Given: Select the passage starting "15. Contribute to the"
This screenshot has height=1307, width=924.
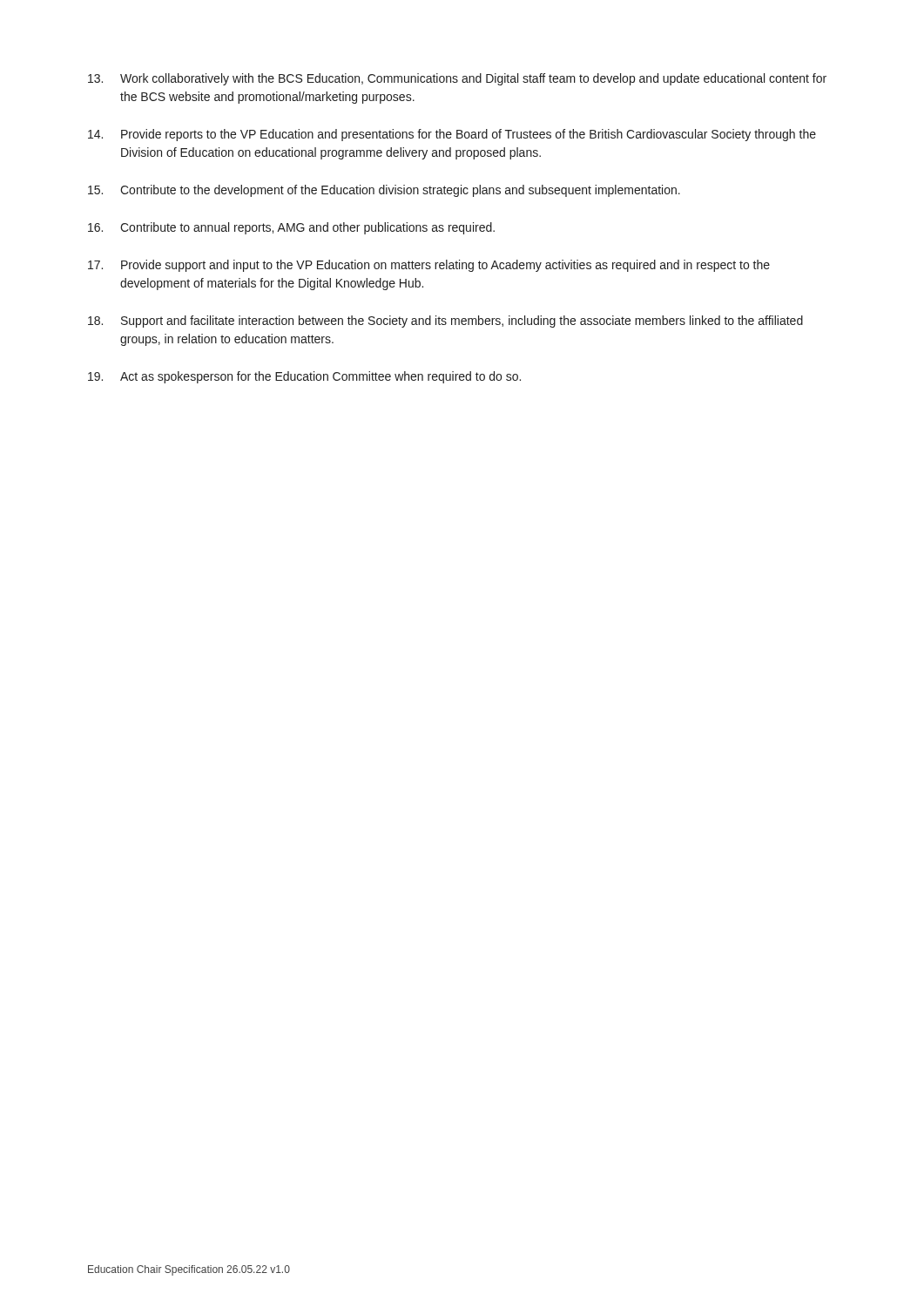Looking at the screenshot, I should (384, 190).
